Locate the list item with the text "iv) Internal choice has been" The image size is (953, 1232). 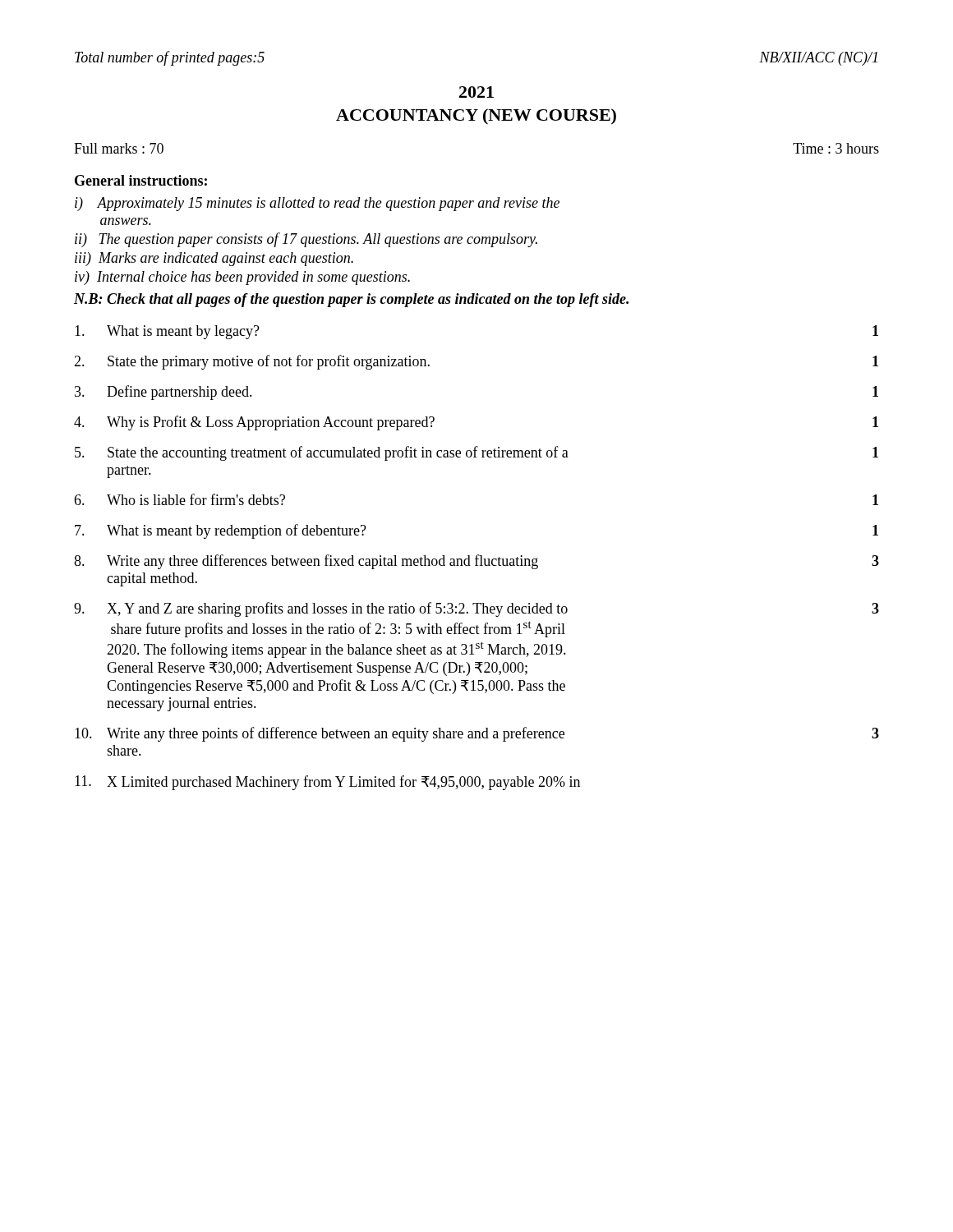pyautogui.click(x=242, y=277)
